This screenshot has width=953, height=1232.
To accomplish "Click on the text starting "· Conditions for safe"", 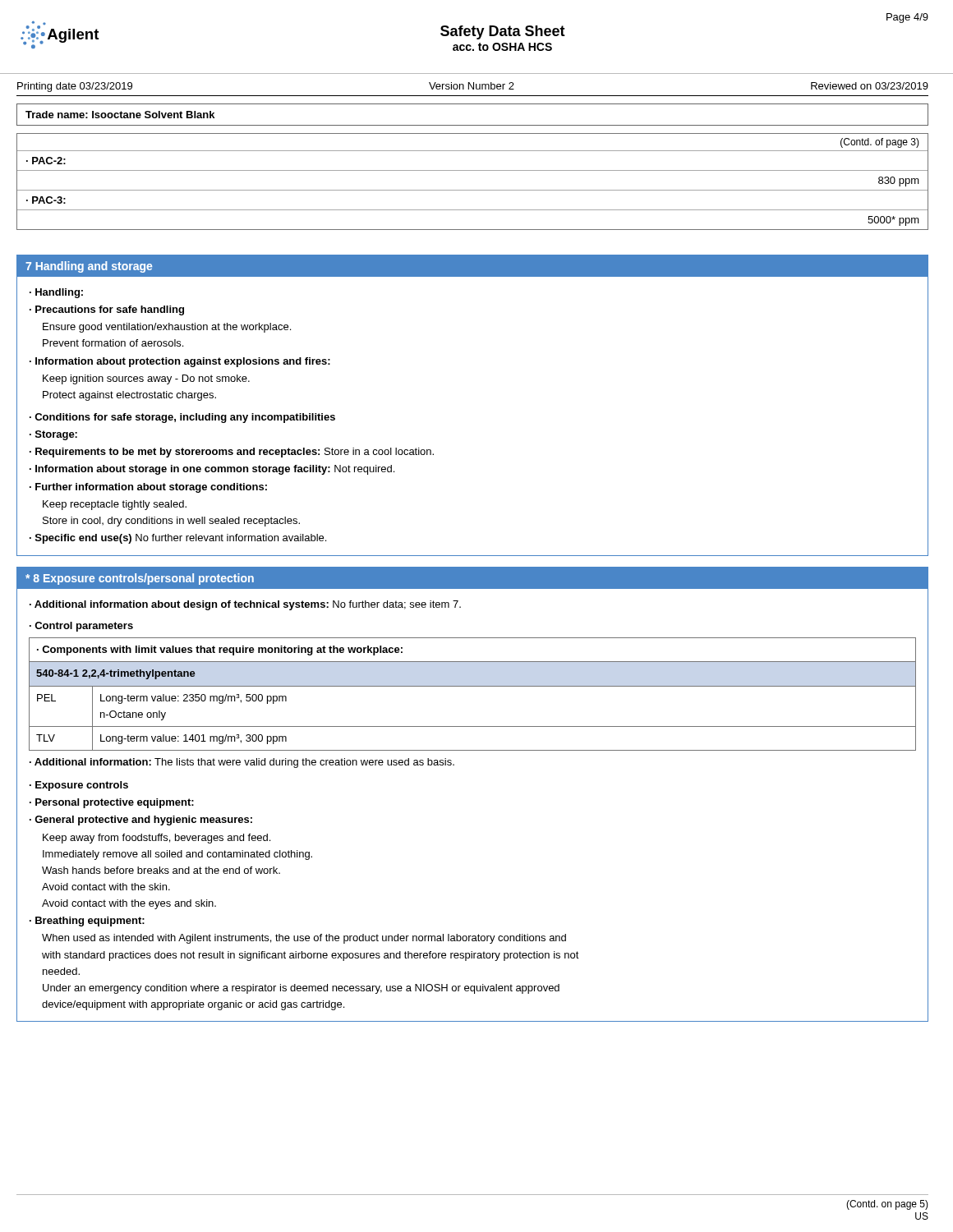I will coord(182,417).
